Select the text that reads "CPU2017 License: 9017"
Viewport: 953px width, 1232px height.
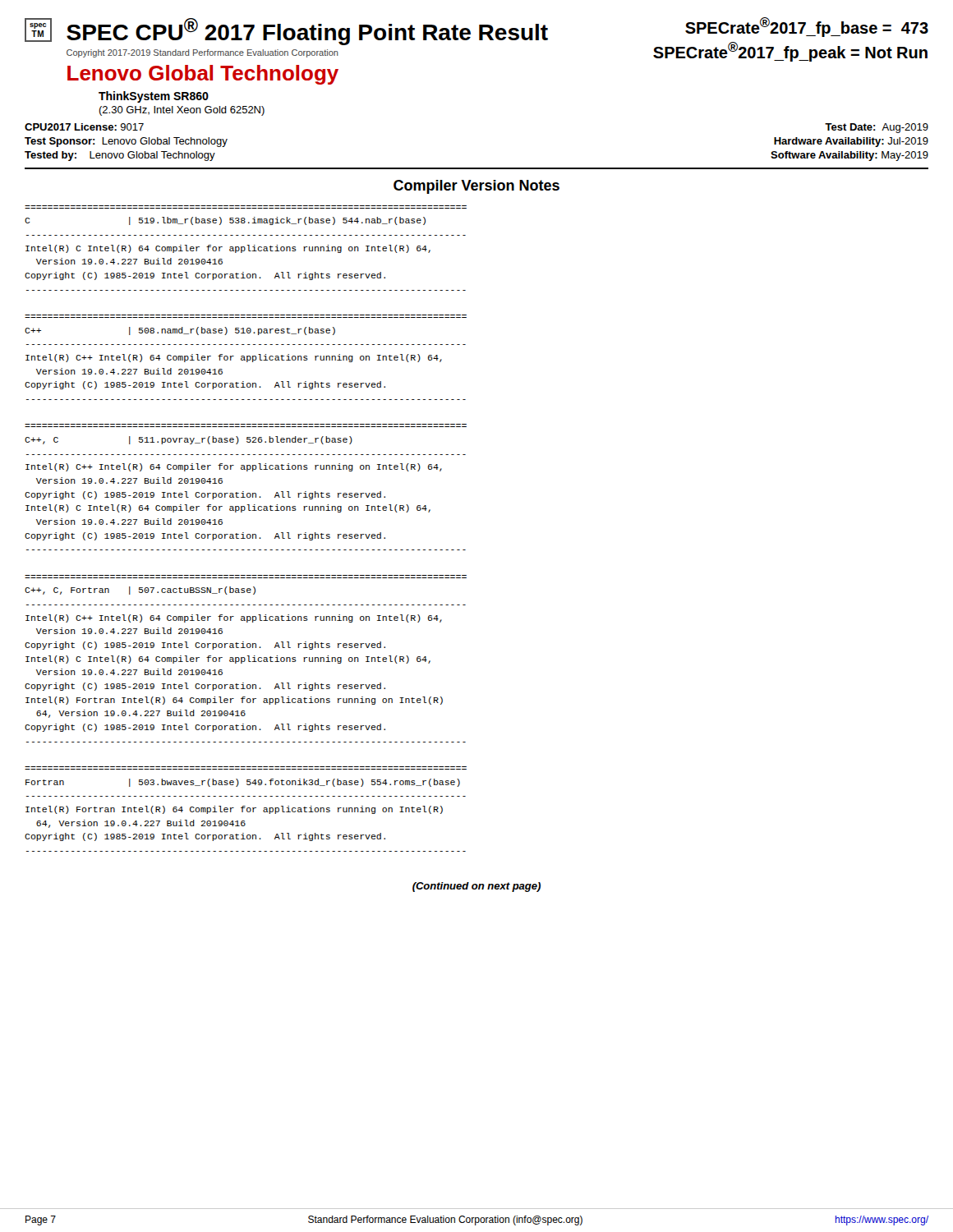(84, 127)
